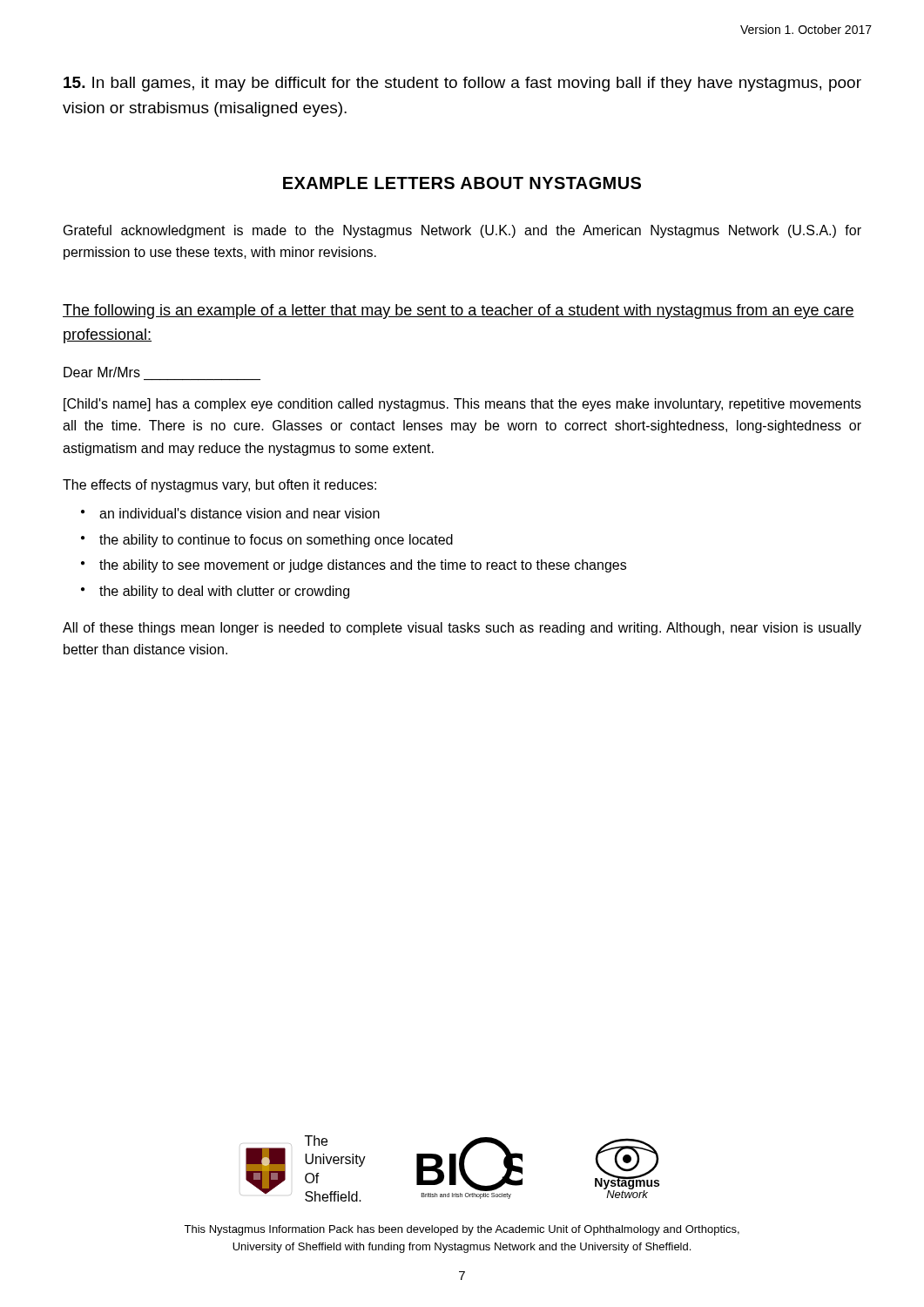This screenshot has width=924, height=1307.
Task: Click on the region starting "EXAMPLE LETTERS ABOUT NYSTAGMUS"
Action: tap(462, 183)
